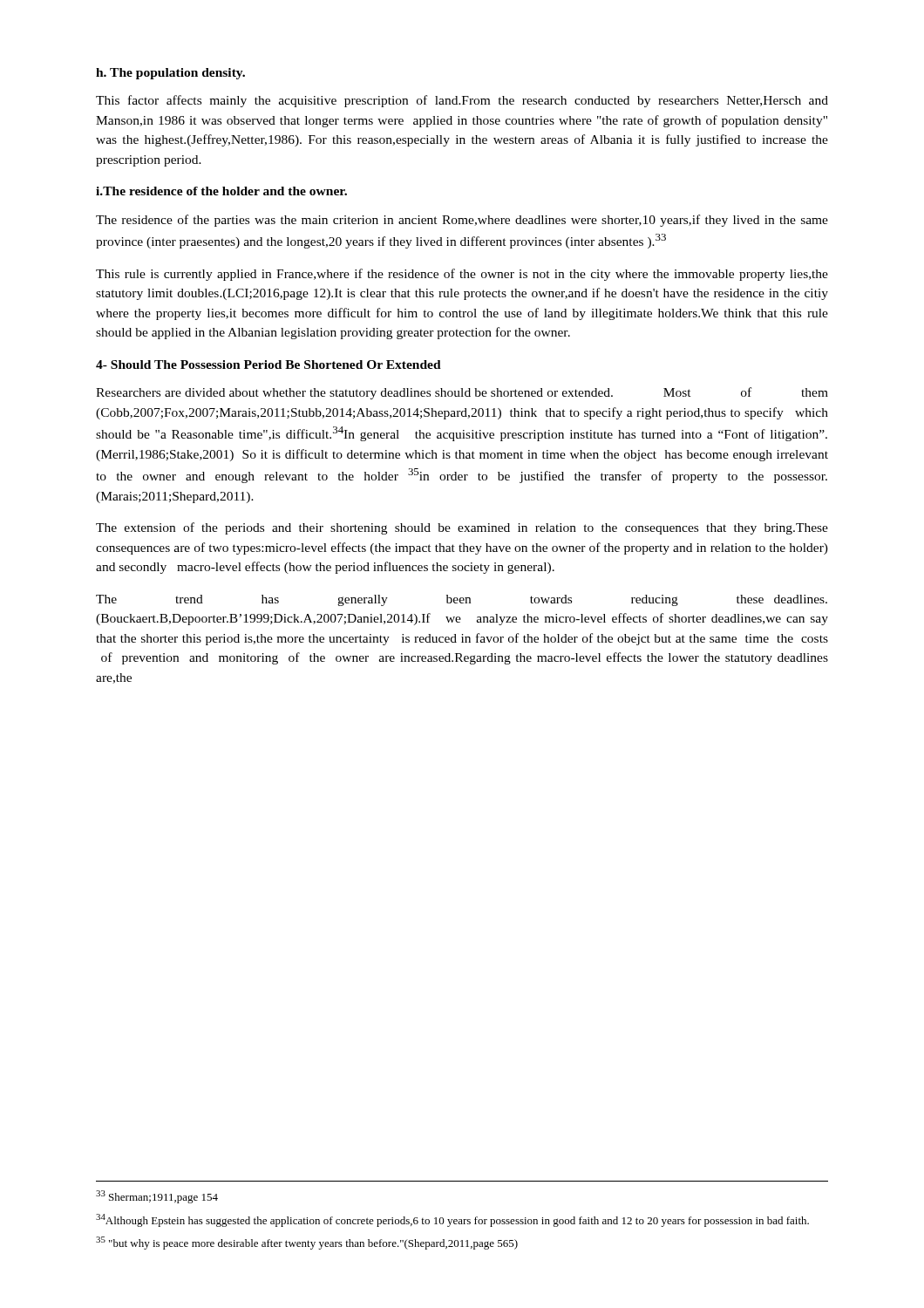Screen dimensions: 1308x924
Task: Click on the region starting "4- Should The Possession Period Be Shortened Or"
Action: (x=268, y=364)
